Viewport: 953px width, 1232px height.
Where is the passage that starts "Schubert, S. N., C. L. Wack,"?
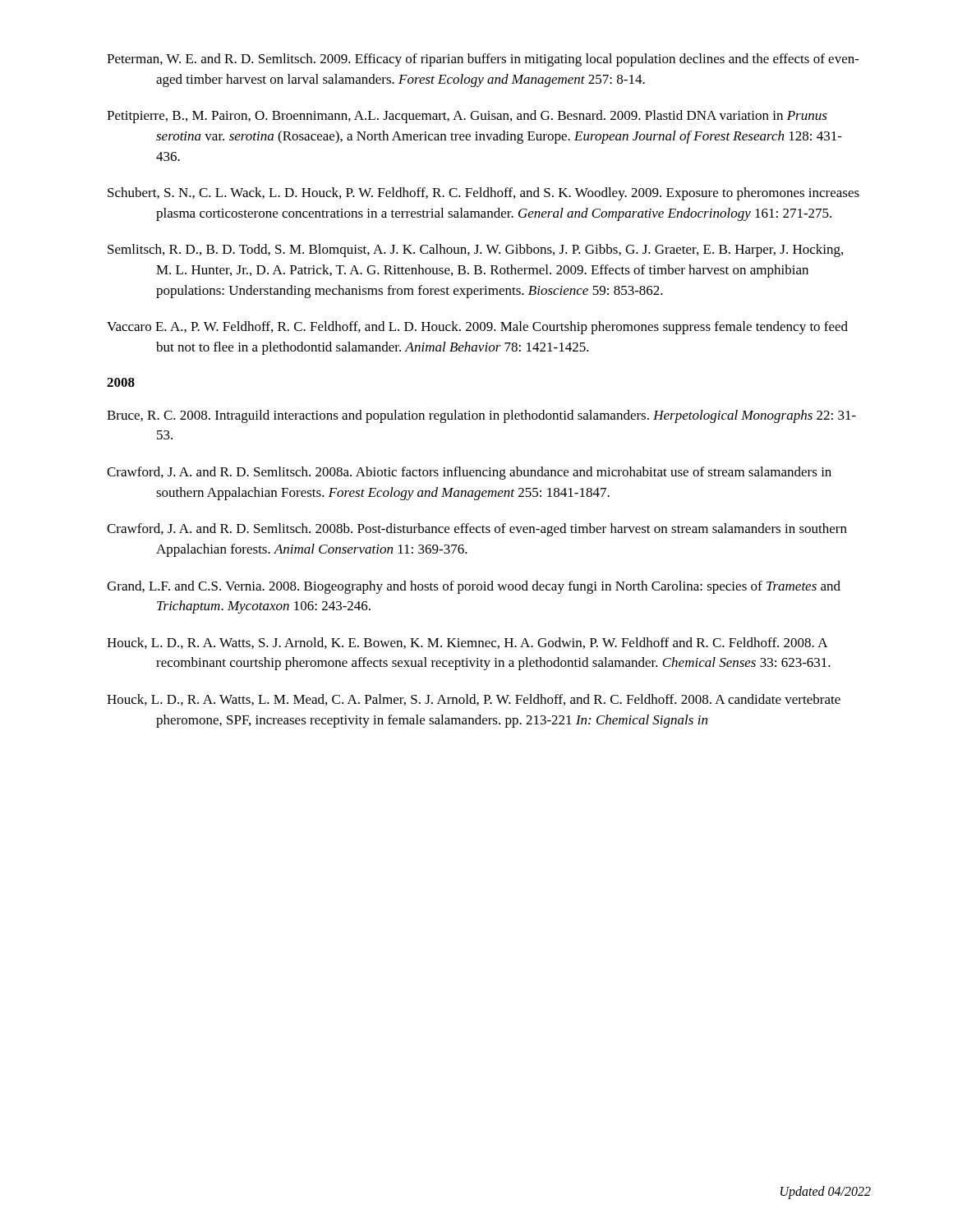483,203
